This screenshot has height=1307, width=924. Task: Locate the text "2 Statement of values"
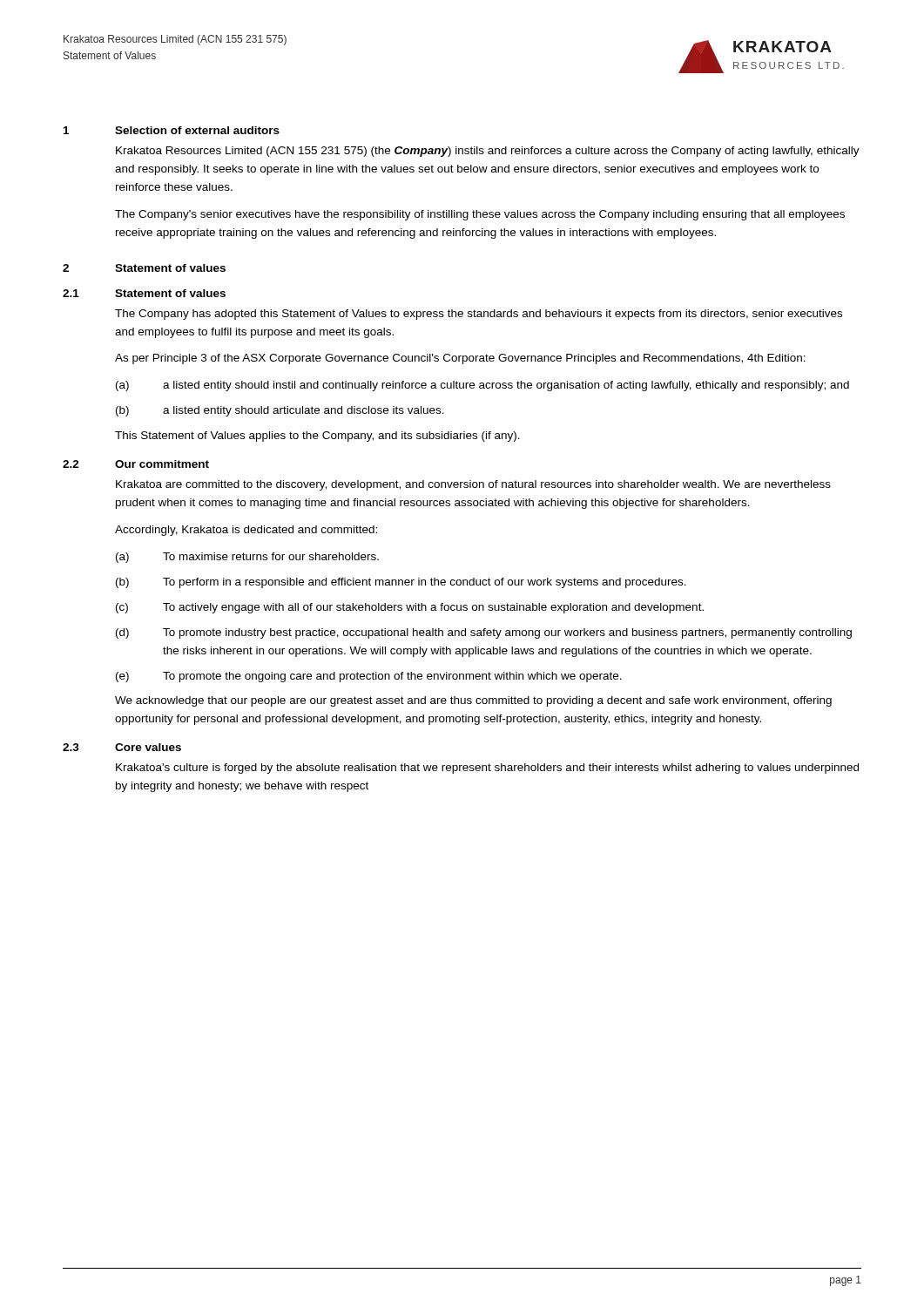(x=144, y=268)
